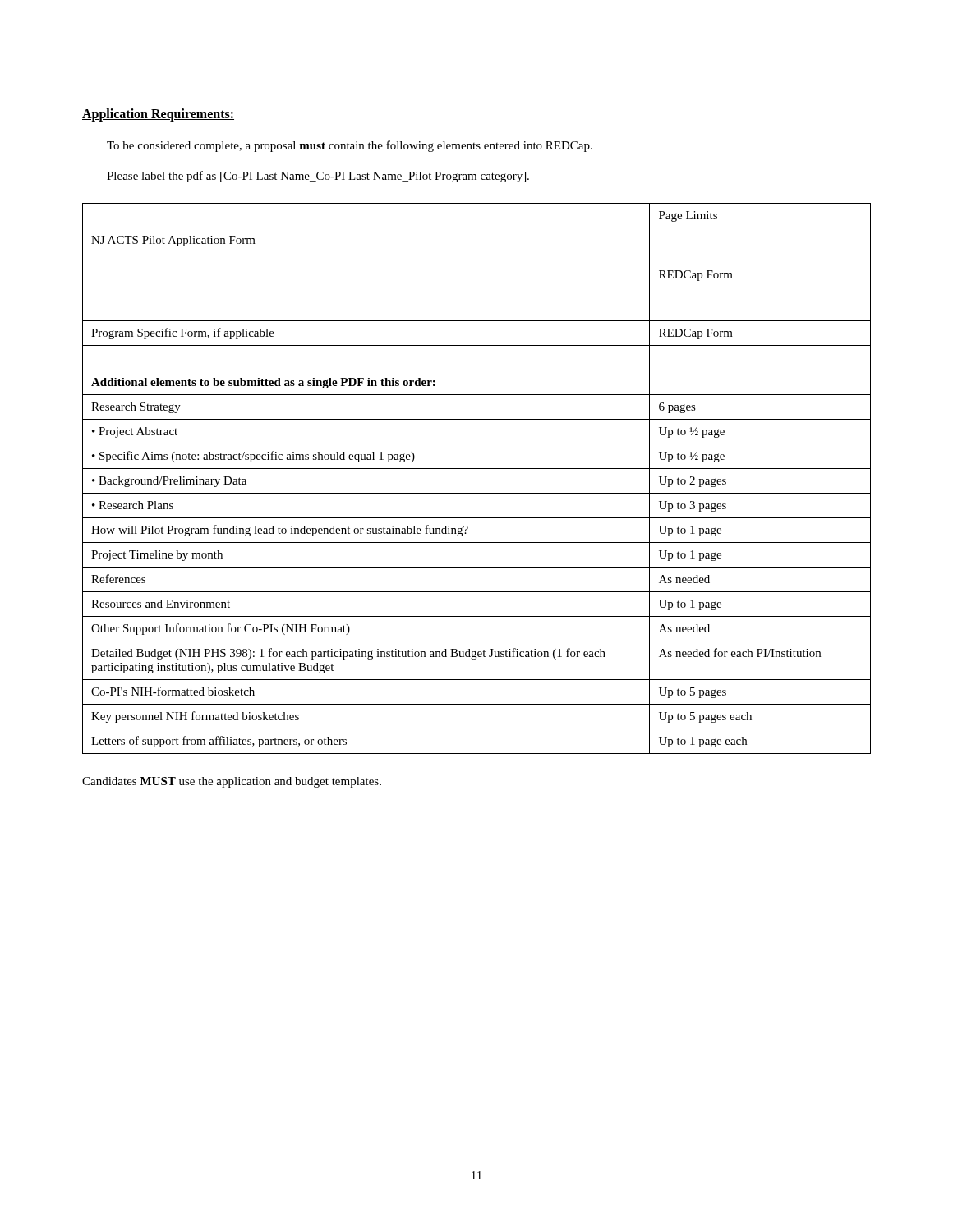Select the section header containing "Application Requirements:"
Image resolution: width=953 pixels, height=1232 pixels.
point(158,114)
